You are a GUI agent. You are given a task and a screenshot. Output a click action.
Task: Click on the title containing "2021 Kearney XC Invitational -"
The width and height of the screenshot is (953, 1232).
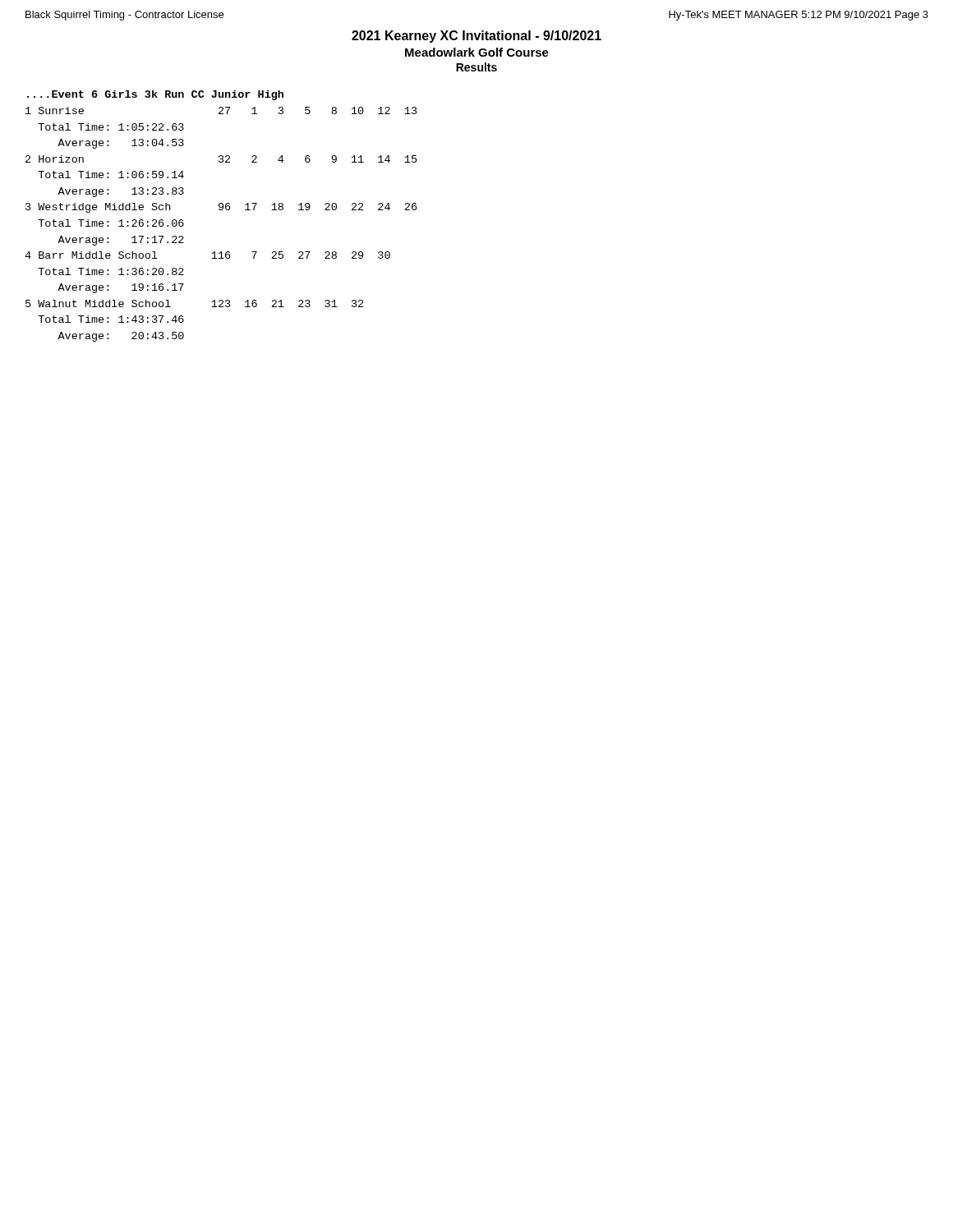[476, 36]
